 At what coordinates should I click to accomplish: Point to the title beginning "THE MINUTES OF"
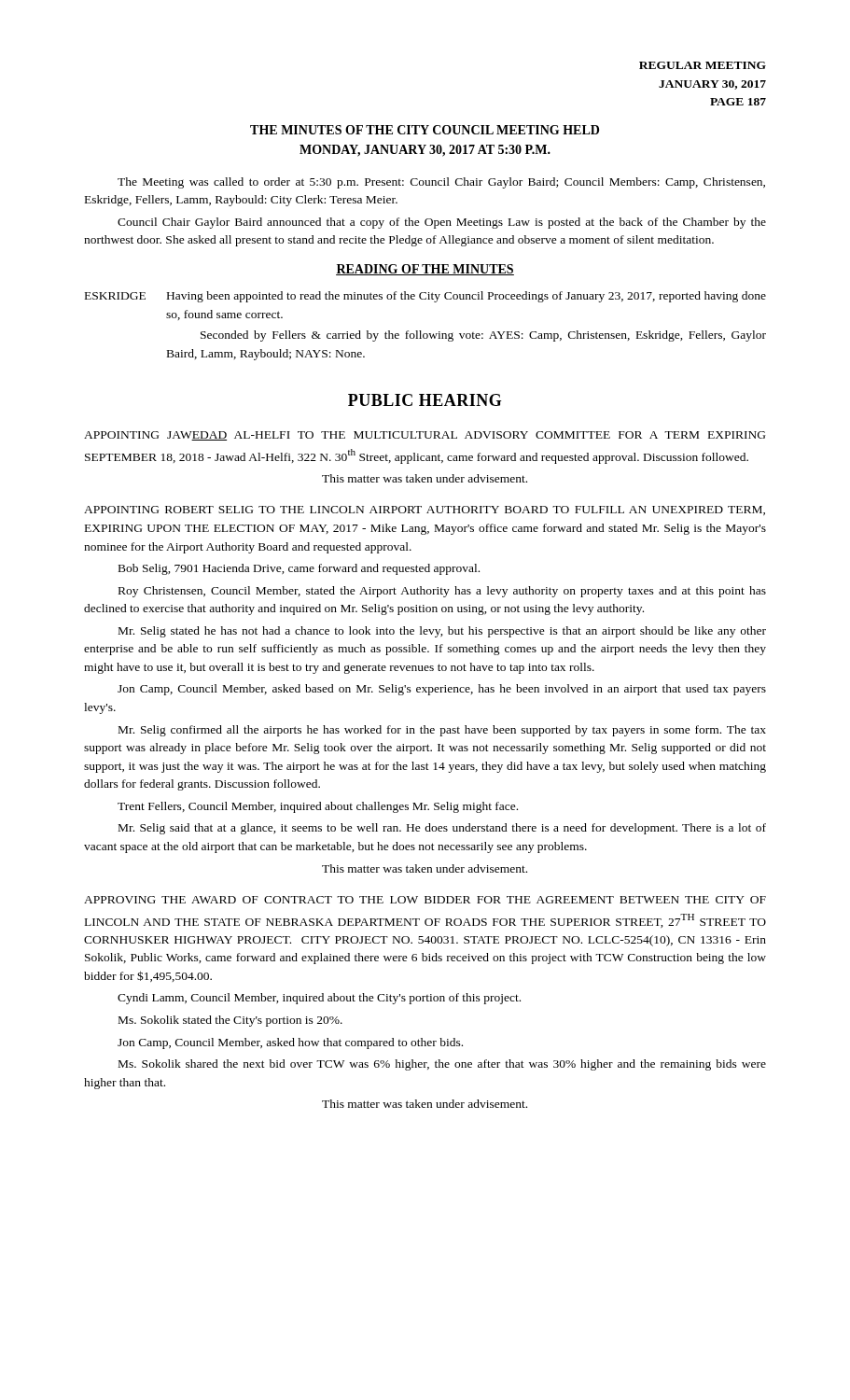425,140
